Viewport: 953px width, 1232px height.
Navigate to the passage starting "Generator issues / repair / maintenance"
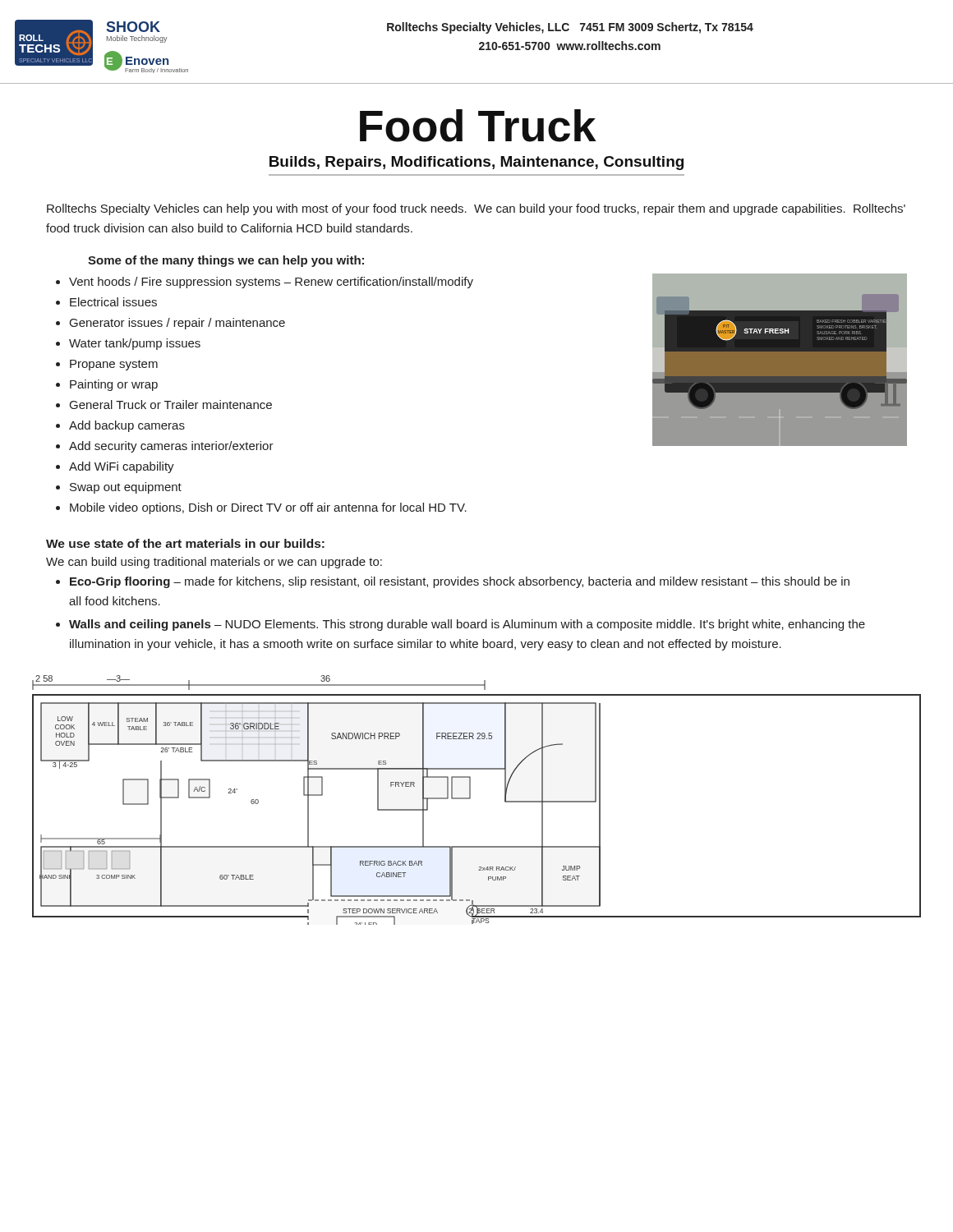coord(177,322)
